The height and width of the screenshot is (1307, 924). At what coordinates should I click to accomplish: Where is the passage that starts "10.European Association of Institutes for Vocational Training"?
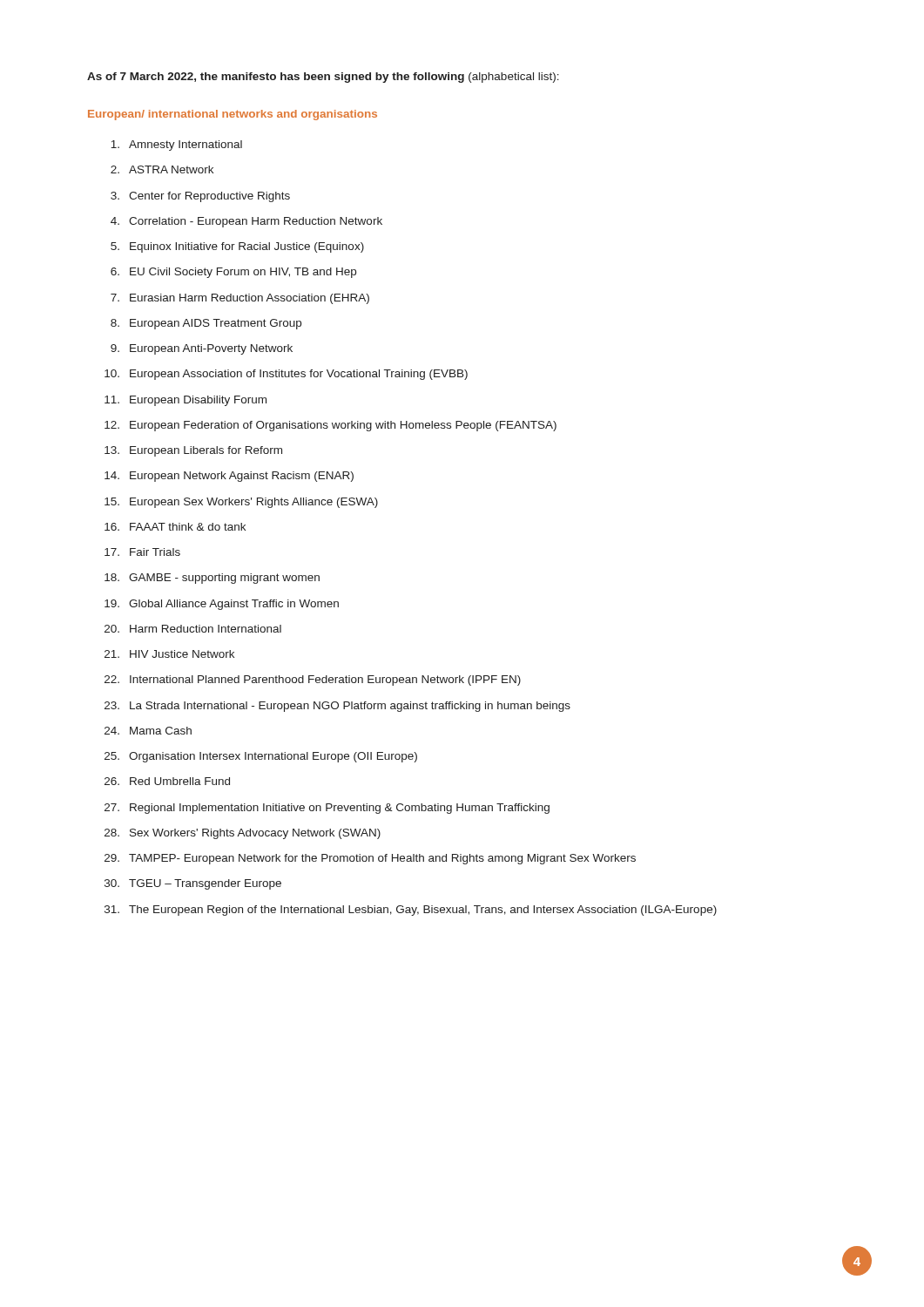(x=462, y=374)
